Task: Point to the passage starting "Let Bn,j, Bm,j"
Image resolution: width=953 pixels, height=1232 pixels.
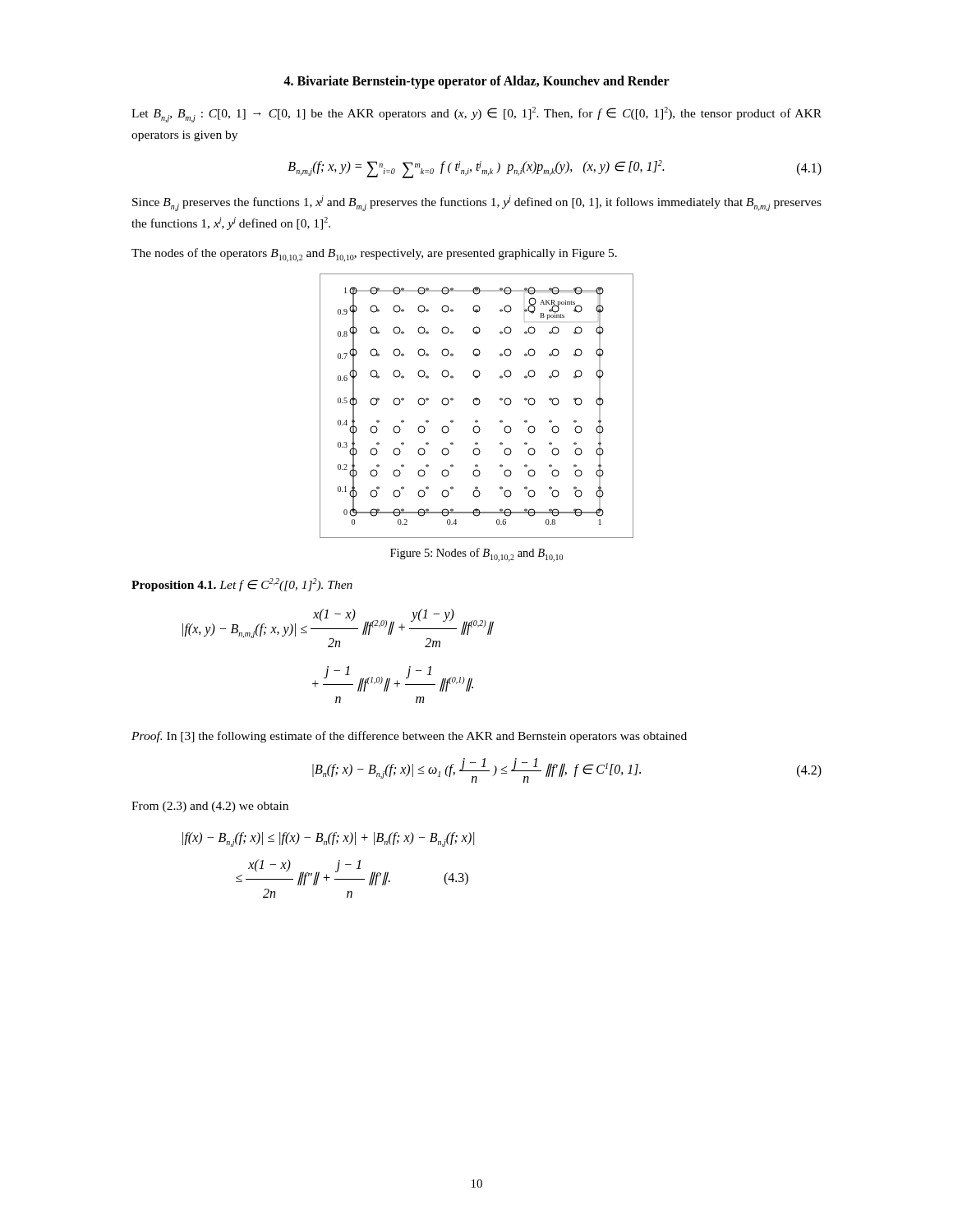Action: [x=476, y=123]
